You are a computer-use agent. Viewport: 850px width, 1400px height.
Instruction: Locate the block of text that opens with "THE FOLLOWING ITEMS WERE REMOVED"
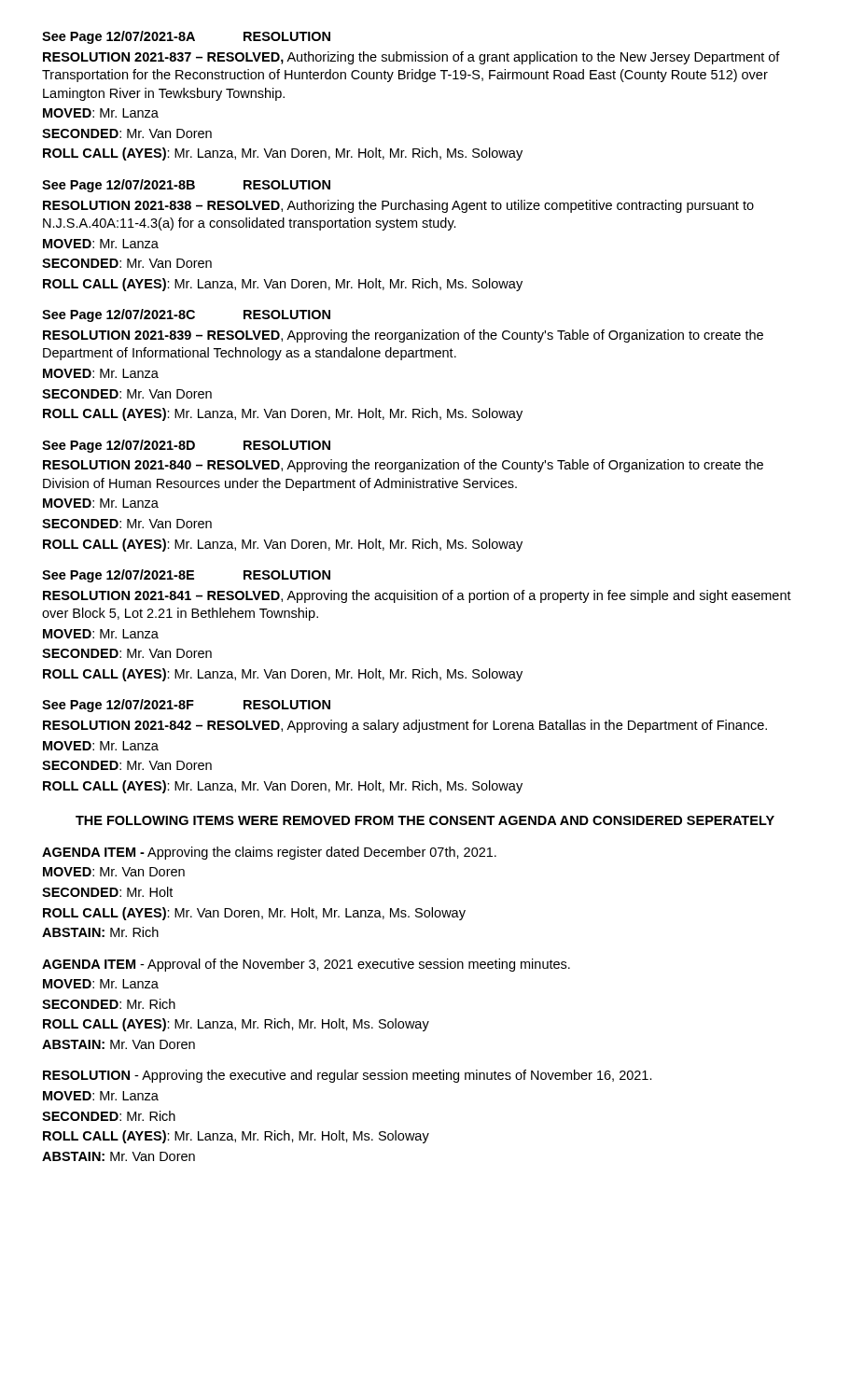pos(425,821)
